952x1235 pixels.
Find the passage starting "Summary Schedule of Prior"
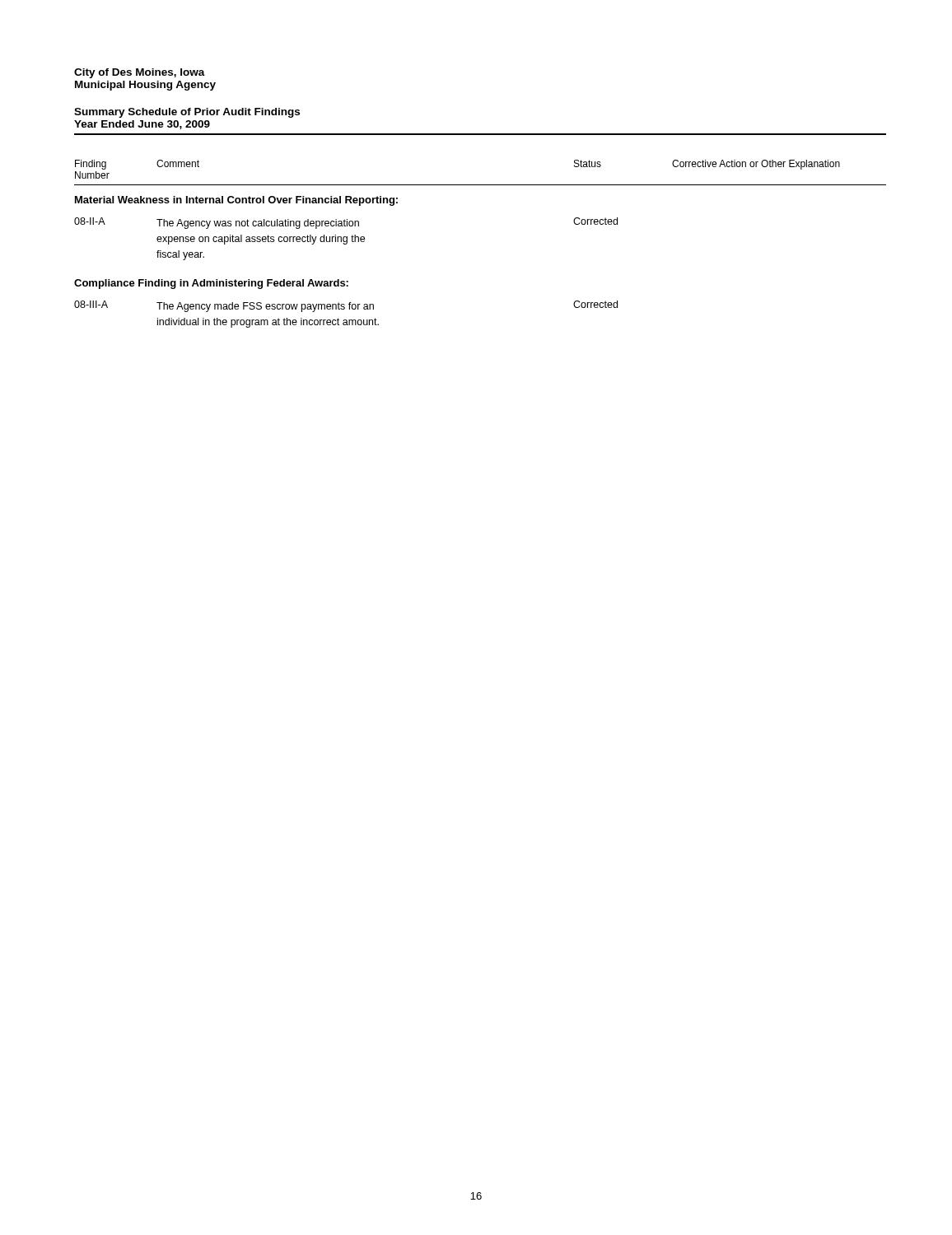click(187, 113)
